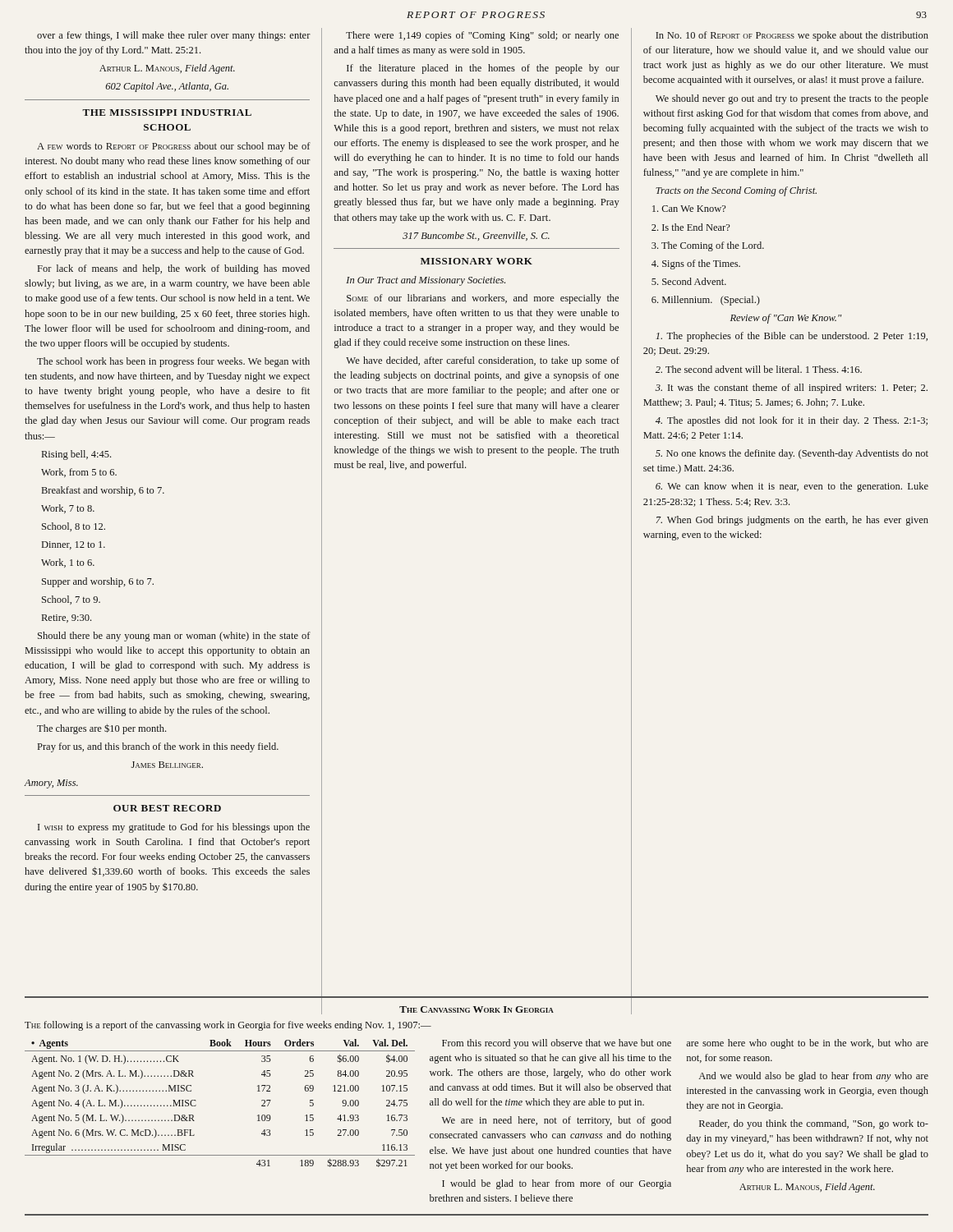Click the table
This screenshot has height=1232, width=953.
click(x=220, y=1103)
